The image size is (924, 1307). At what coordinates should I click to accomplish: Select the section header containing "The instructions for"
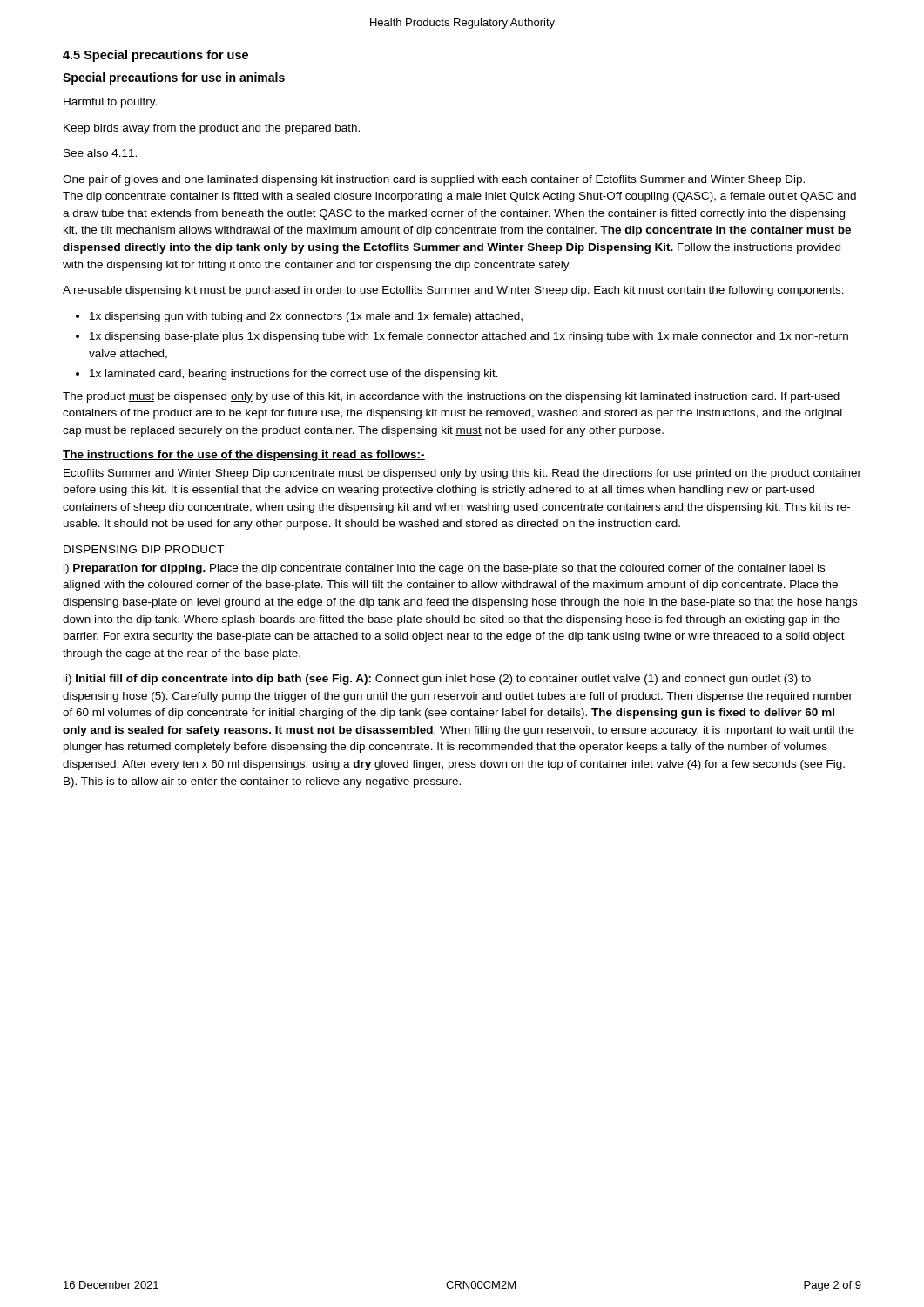click(x=244, y=454)
